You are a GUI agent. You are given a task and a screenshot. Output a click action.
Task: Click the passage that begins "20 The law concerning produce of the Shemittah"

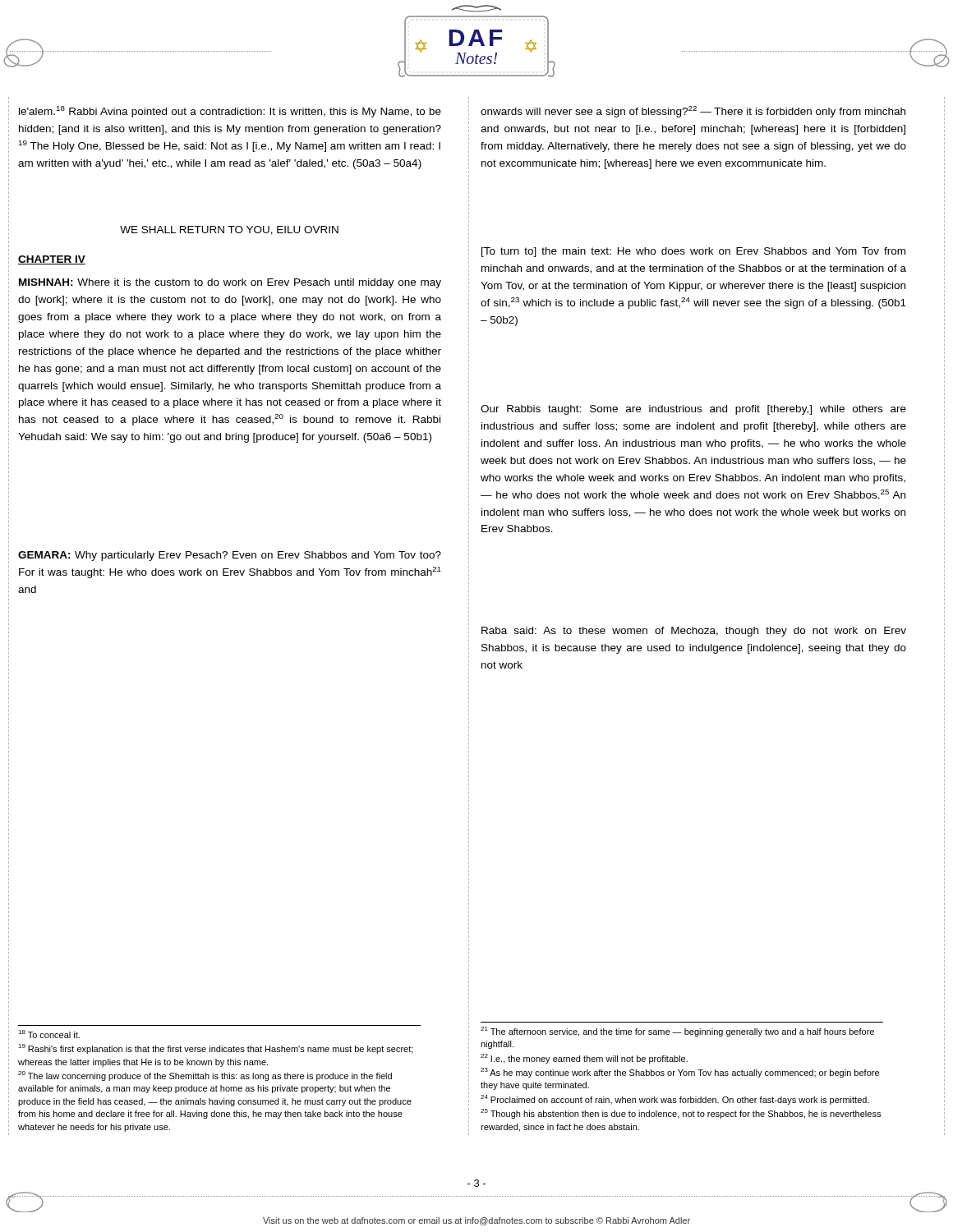215,1101
